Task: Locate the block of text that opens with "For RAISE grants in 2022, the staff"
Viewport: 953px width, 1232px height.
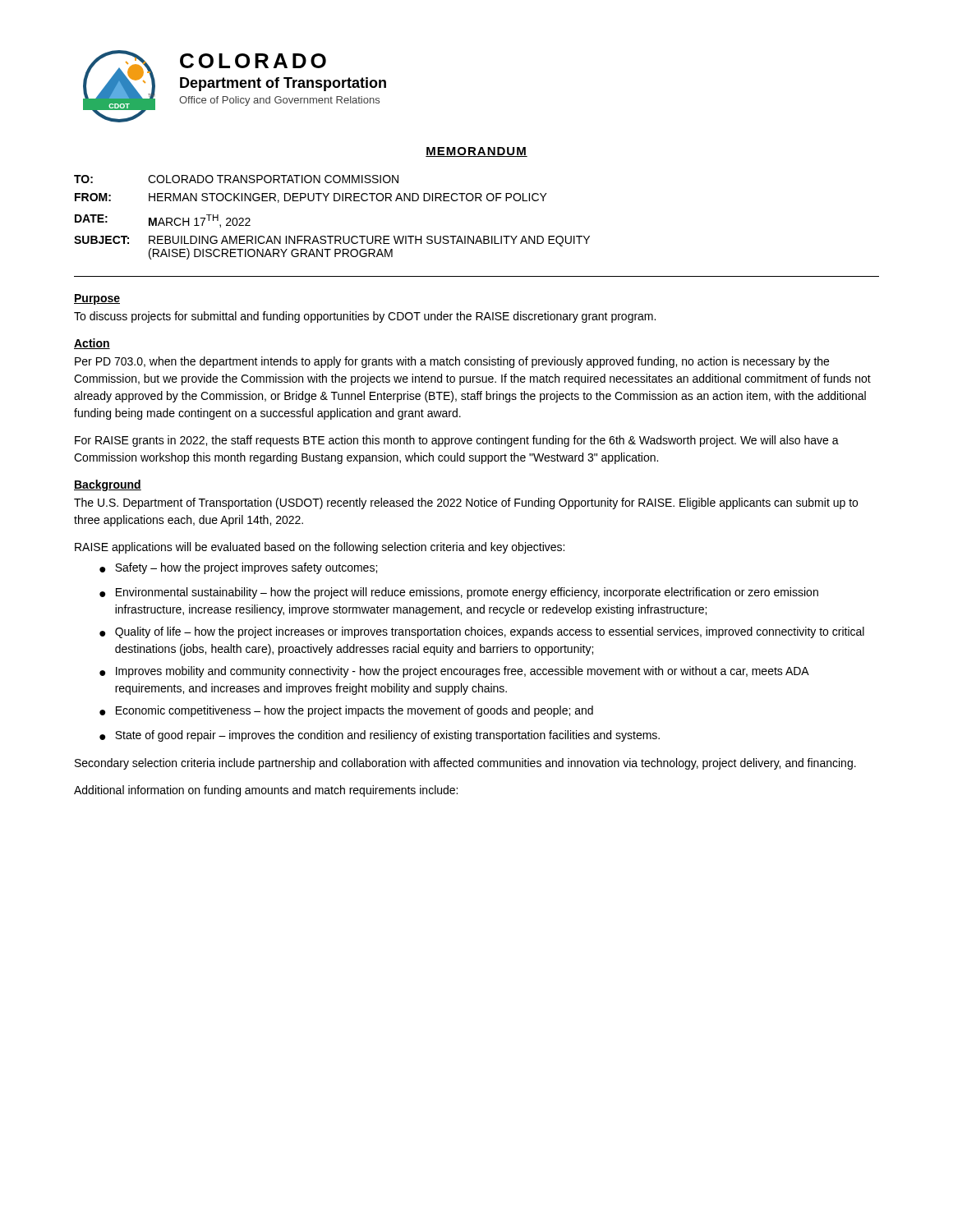Action: [456, 449]
